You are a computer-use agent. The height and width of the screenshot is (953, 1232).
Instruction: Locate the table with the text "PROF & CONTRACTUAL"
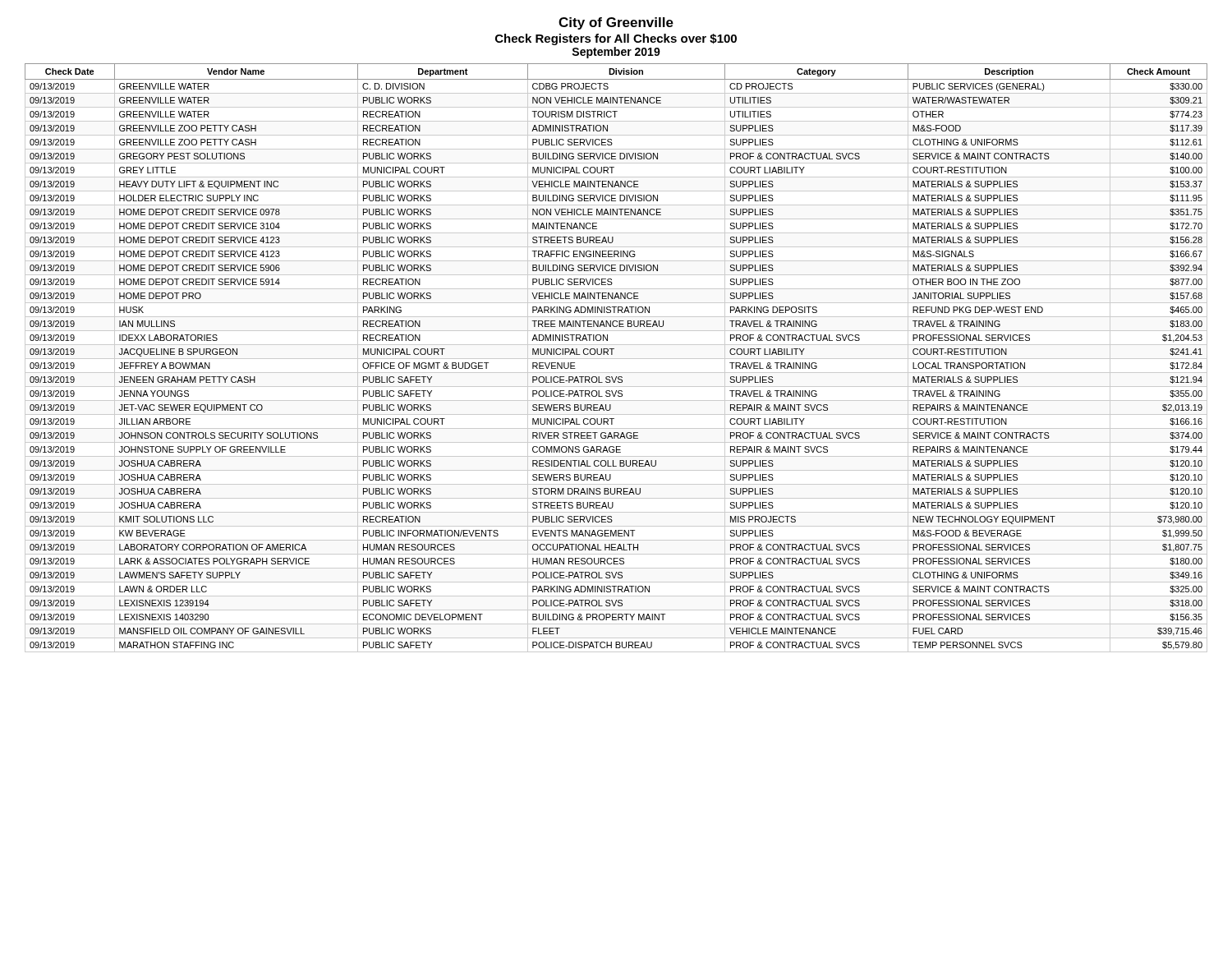[x=616, y=358]
